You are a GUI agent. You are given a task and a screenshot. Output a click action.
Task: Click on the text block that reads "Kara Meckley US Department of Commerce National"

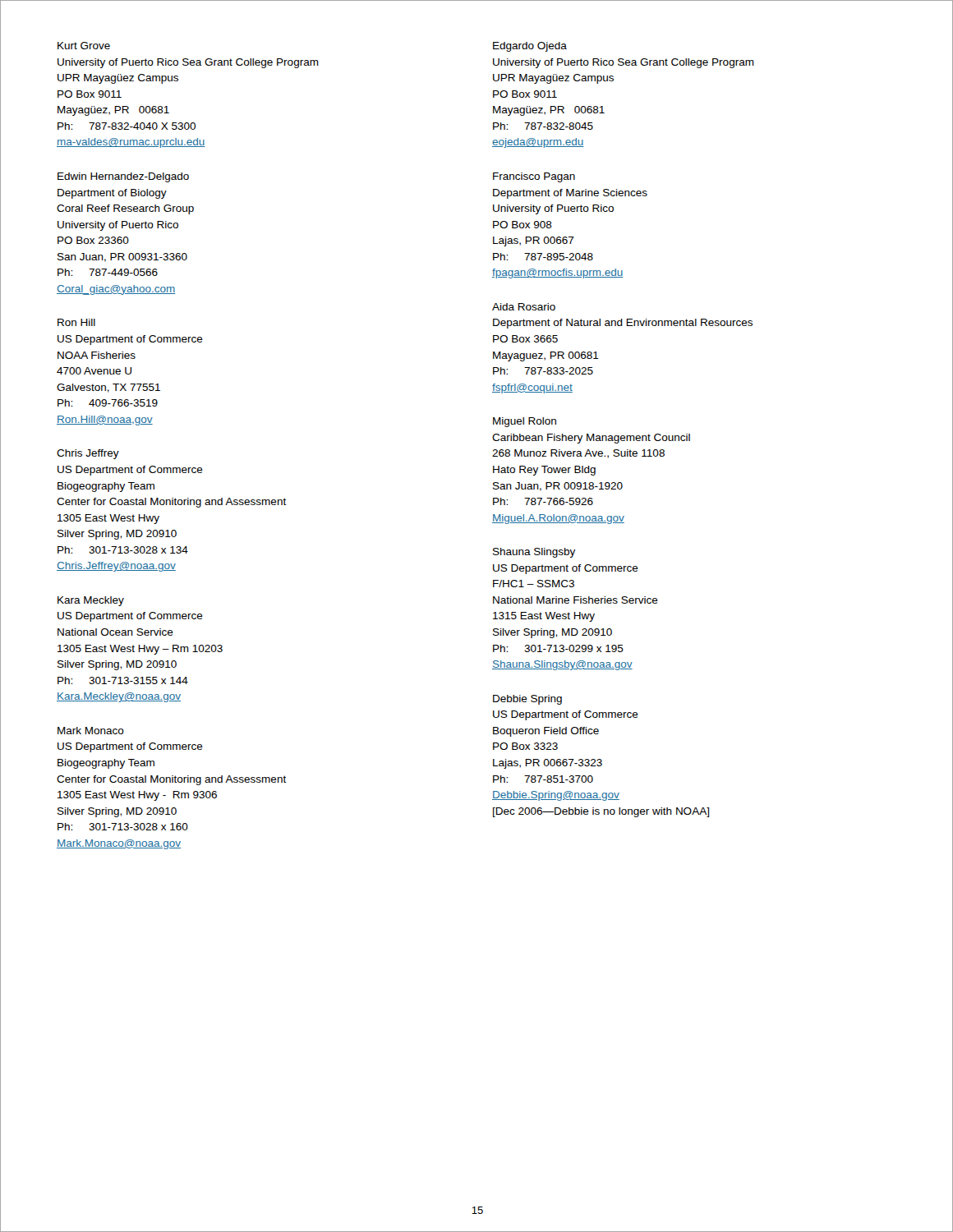click(140, 648)
